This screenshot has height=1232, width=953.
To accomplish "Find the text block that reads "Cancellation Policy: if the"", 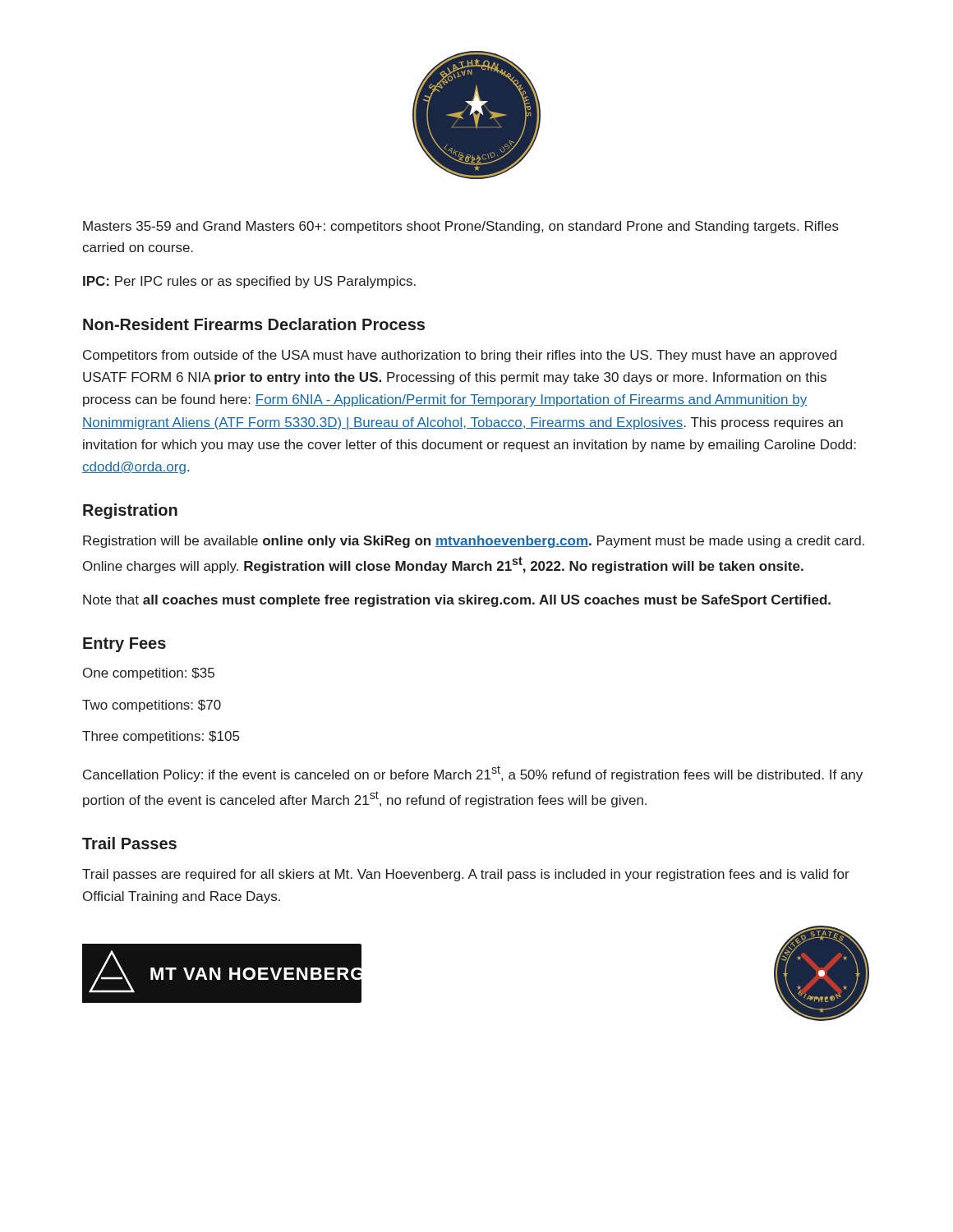I will 472,786.
